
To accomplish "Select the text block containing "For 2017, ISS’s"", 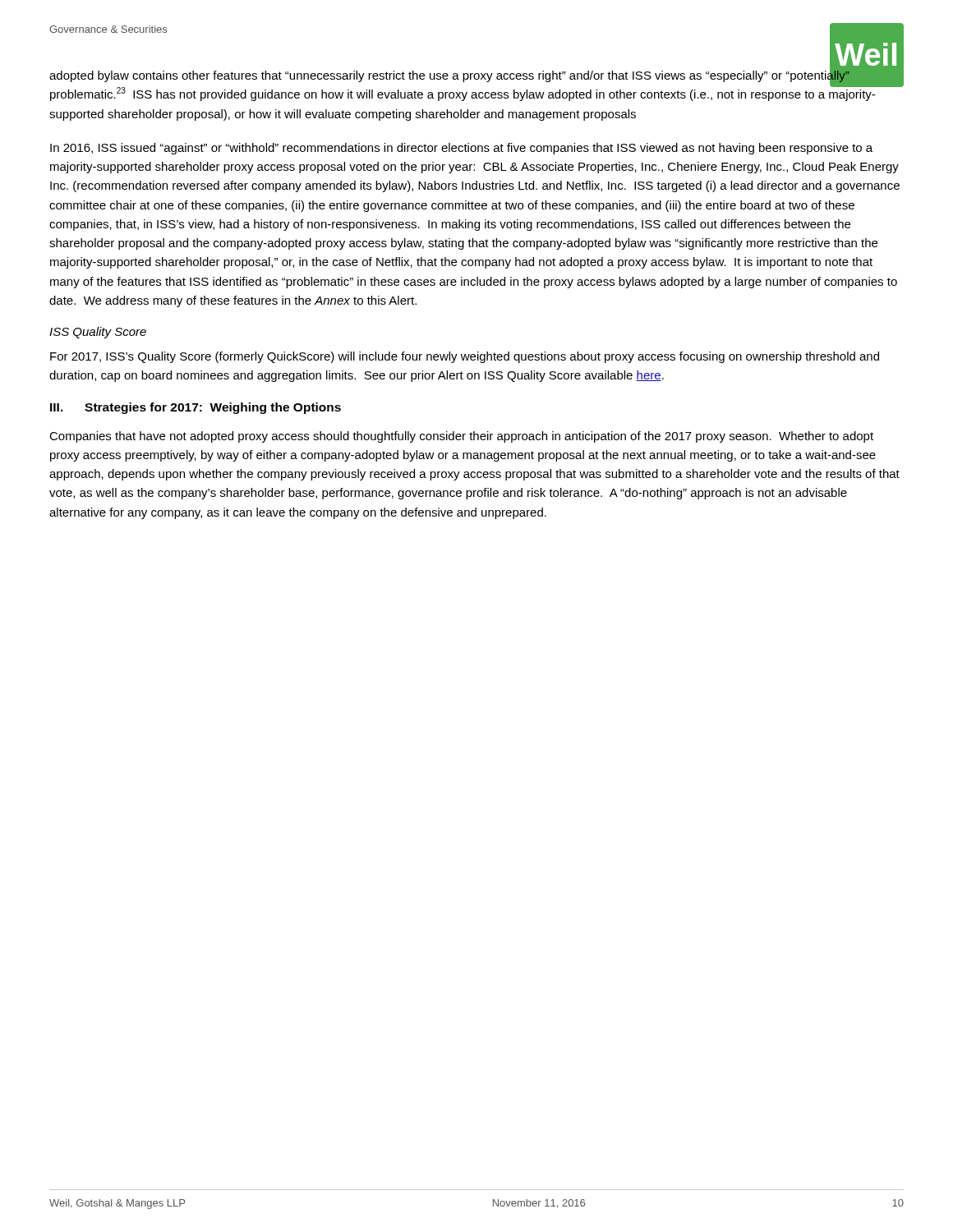I will [465, 366].
